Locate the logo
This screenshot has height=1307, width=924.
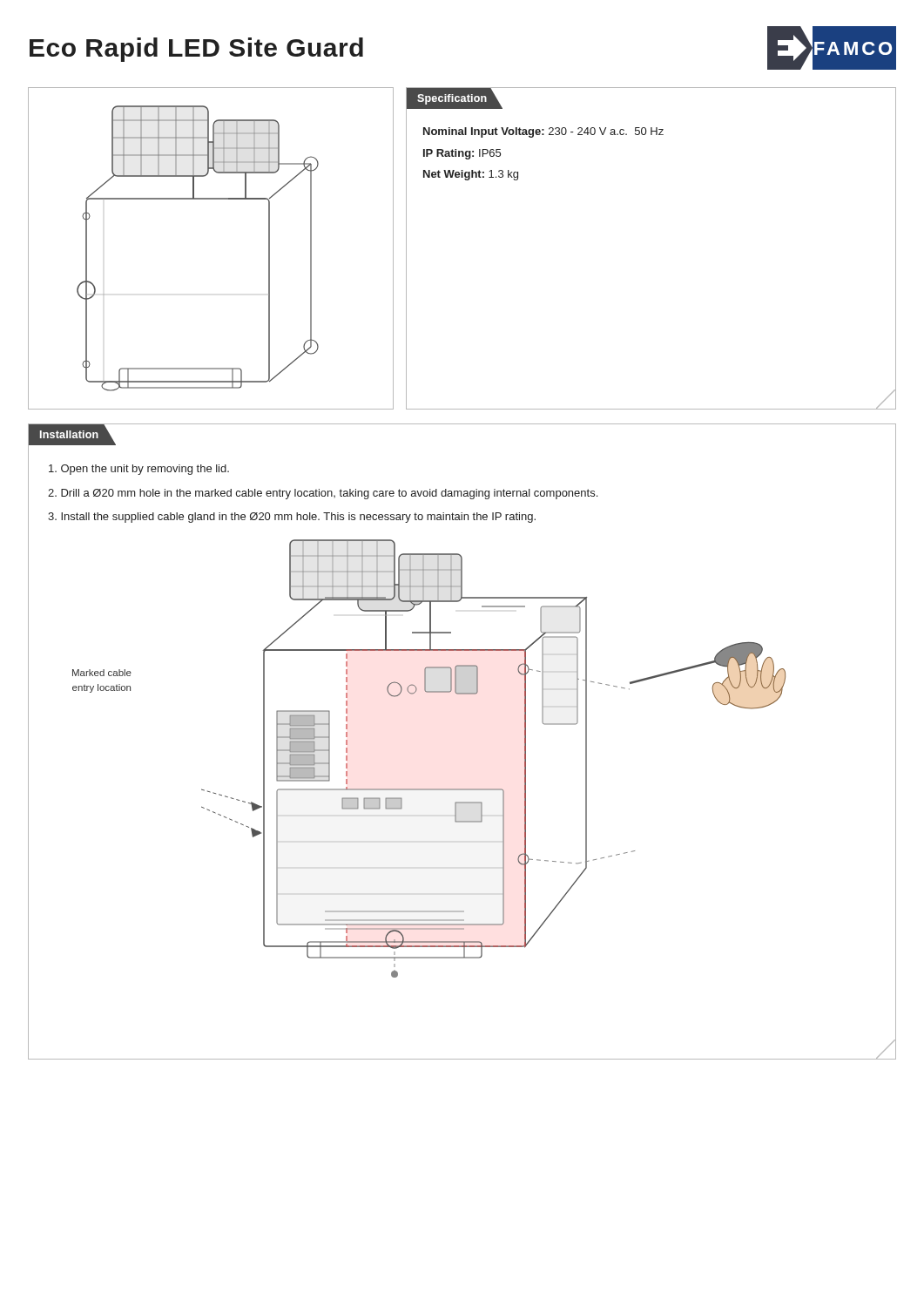[x=832, y=48]
